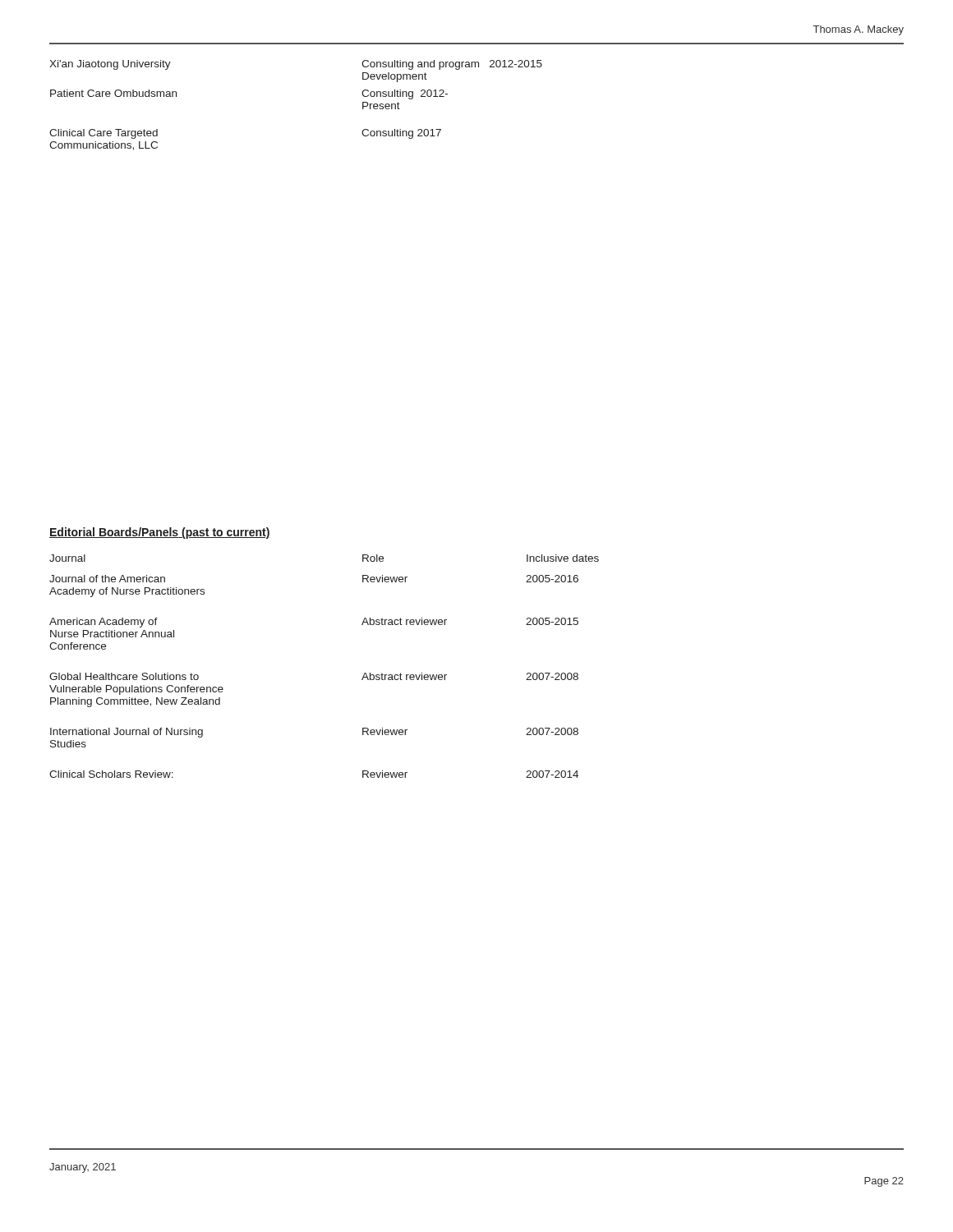
Task: Find "Consulting 2012-Present" on this page
Action: click(405, 99)
